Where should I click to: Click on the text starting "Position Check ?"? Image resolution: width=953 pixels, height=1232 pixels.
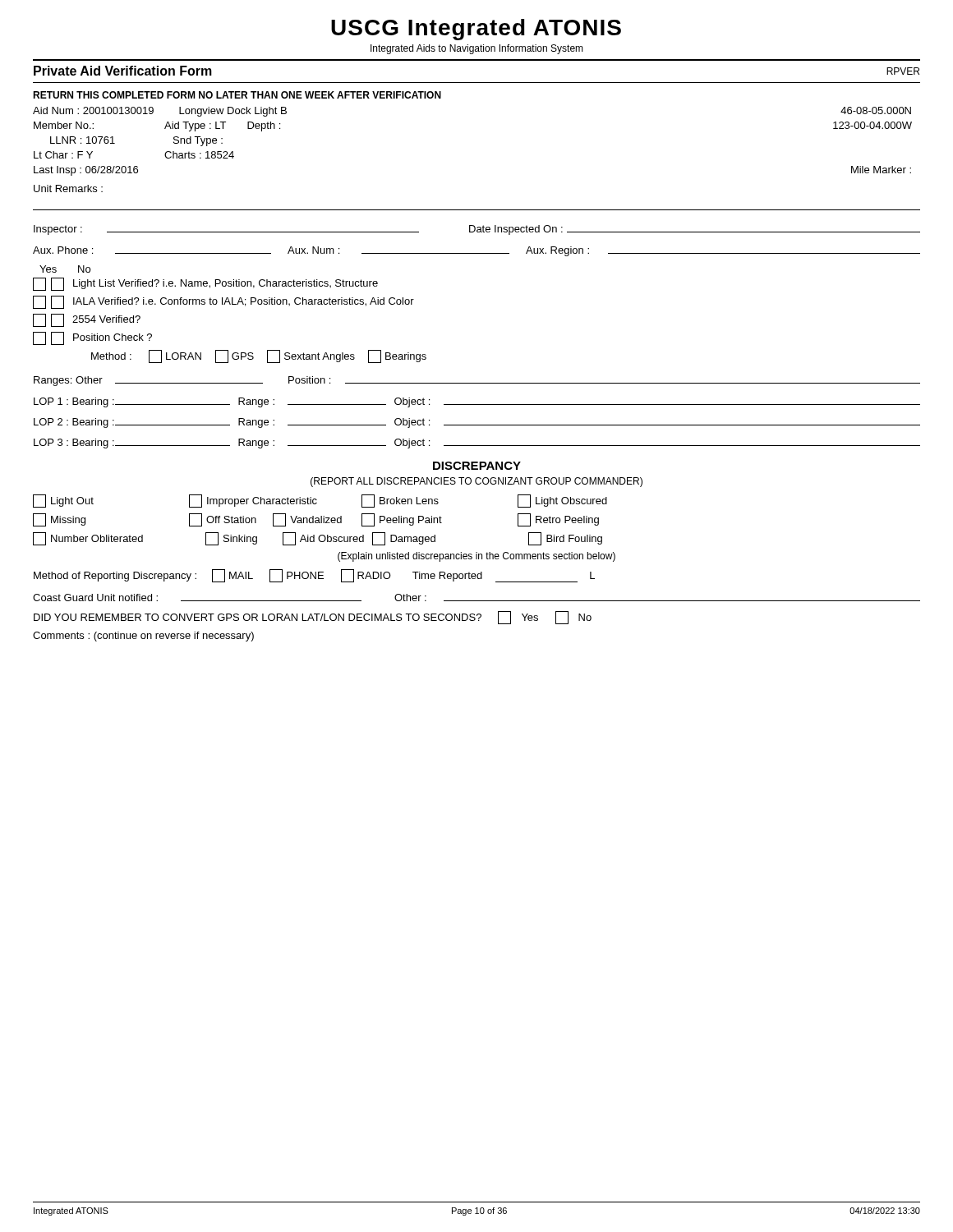93,338
